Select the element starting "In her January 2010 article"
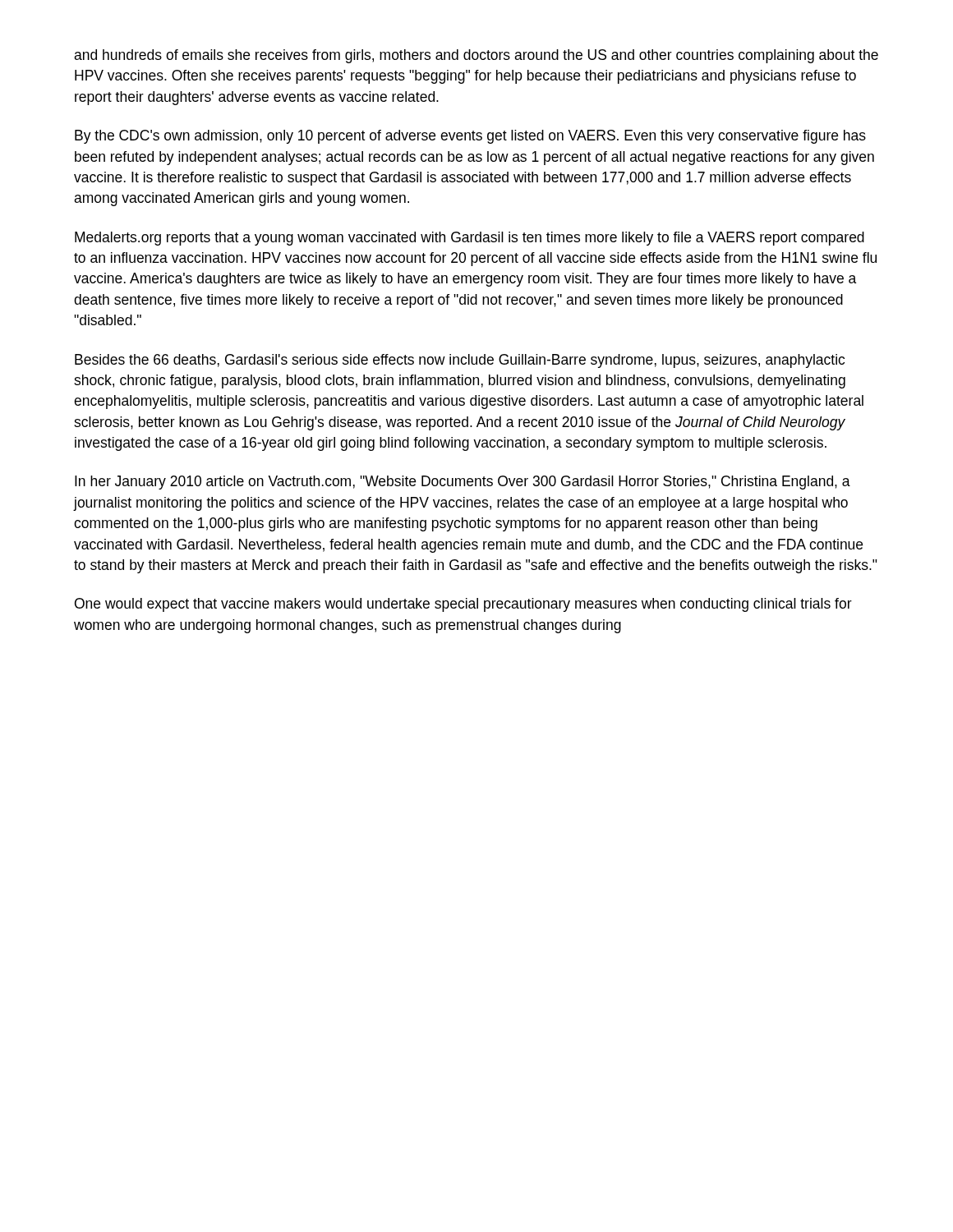The width and height of the screenshot is (953, 1232). click(476, 523)
